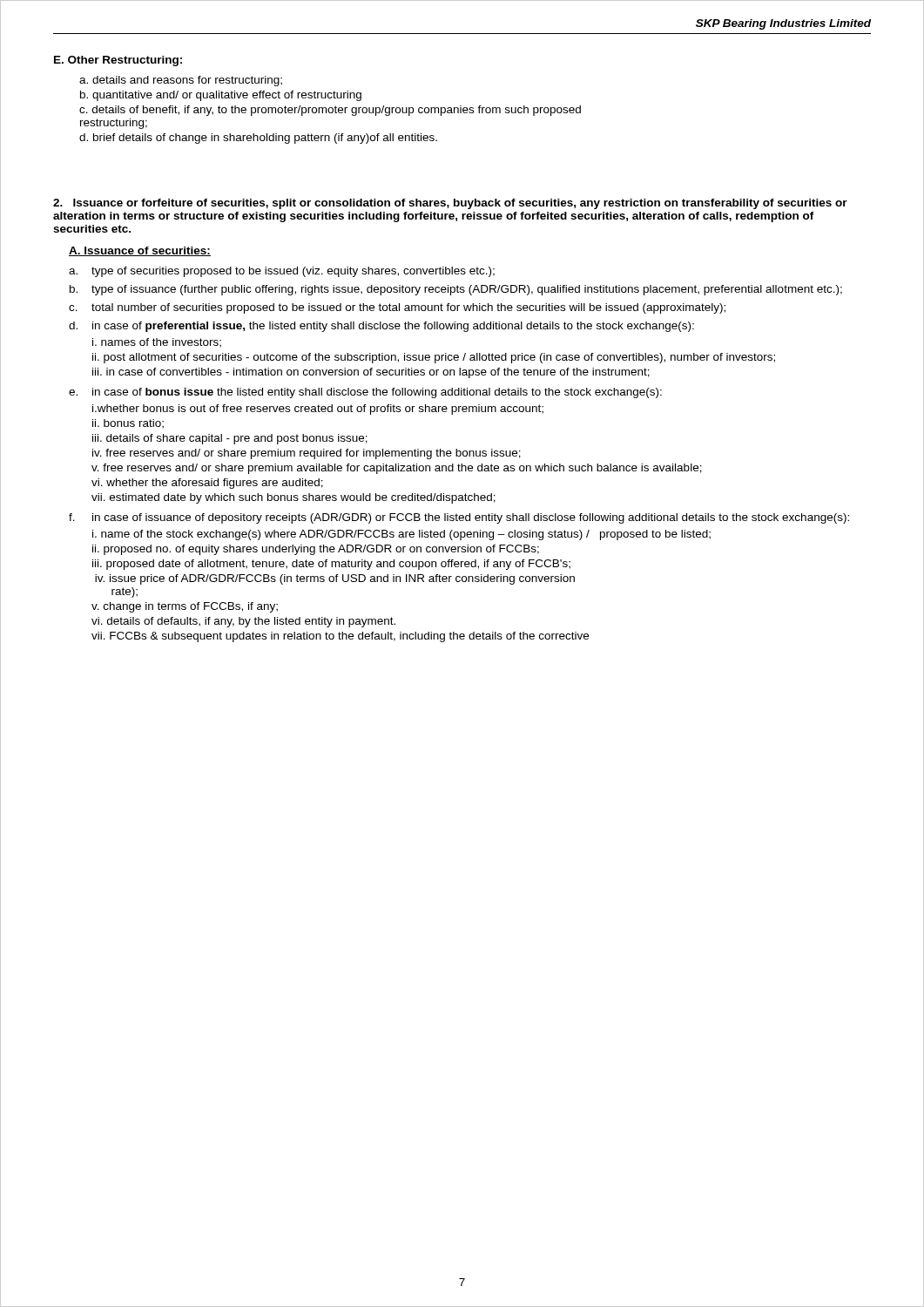Viewport: 924px width, 1307px height.
Task: Navigate to the text starting "a. type of securities proposed to be"
Action: click(470, 271)
